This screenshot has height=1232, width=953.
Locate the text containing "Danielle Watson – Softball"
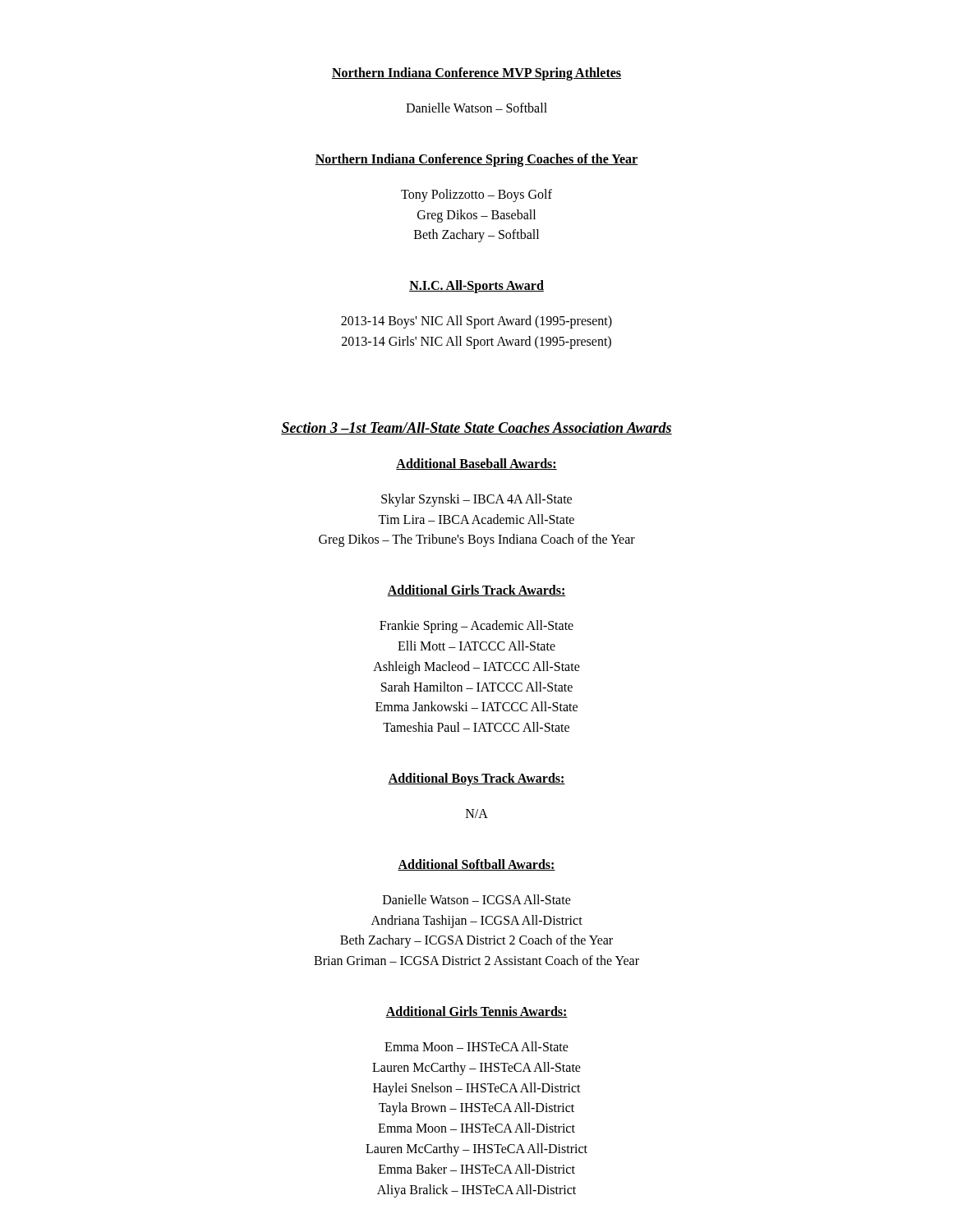pos(476,109)
